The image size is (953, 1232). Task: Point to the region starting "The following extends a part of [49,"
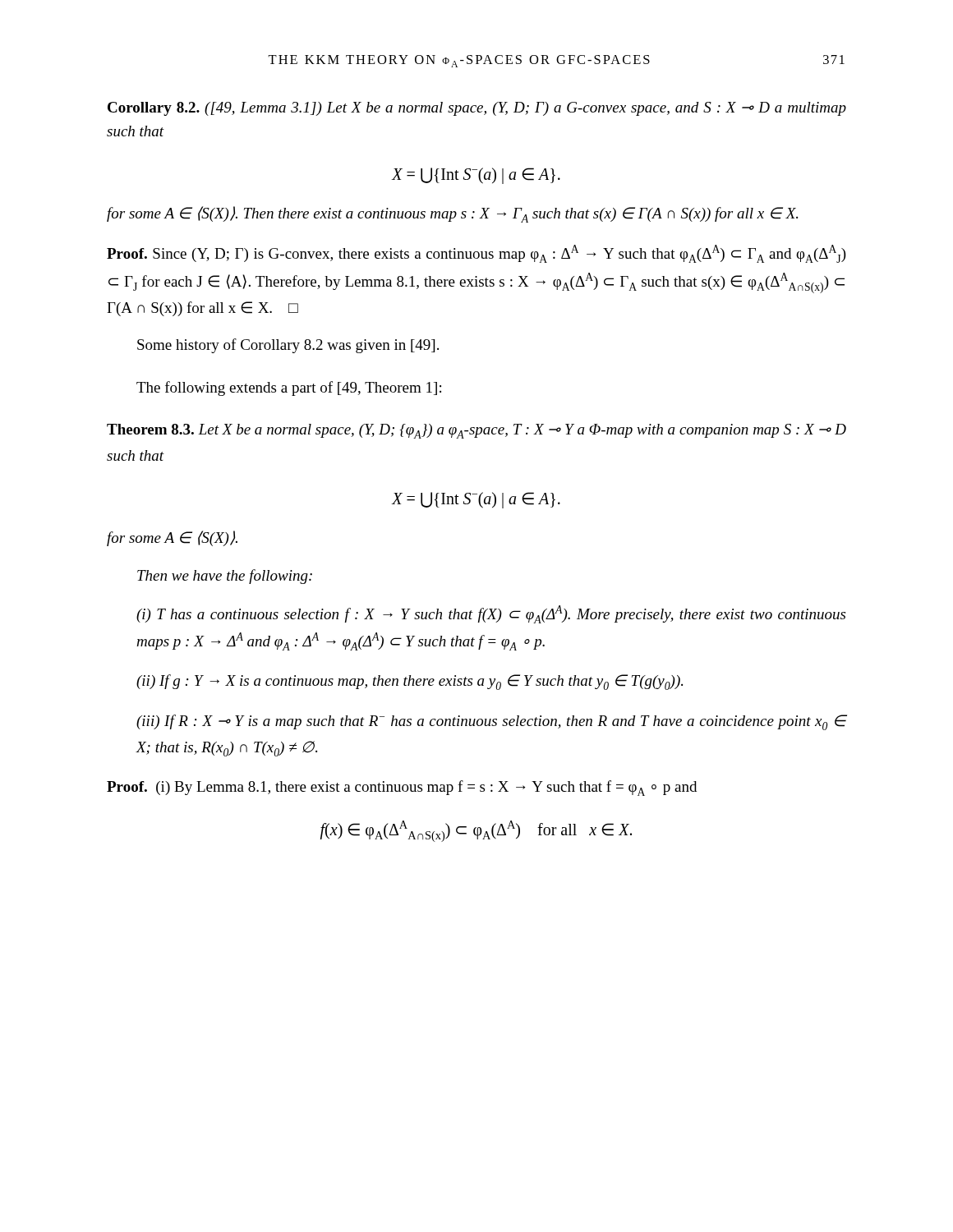click(289, 388)
